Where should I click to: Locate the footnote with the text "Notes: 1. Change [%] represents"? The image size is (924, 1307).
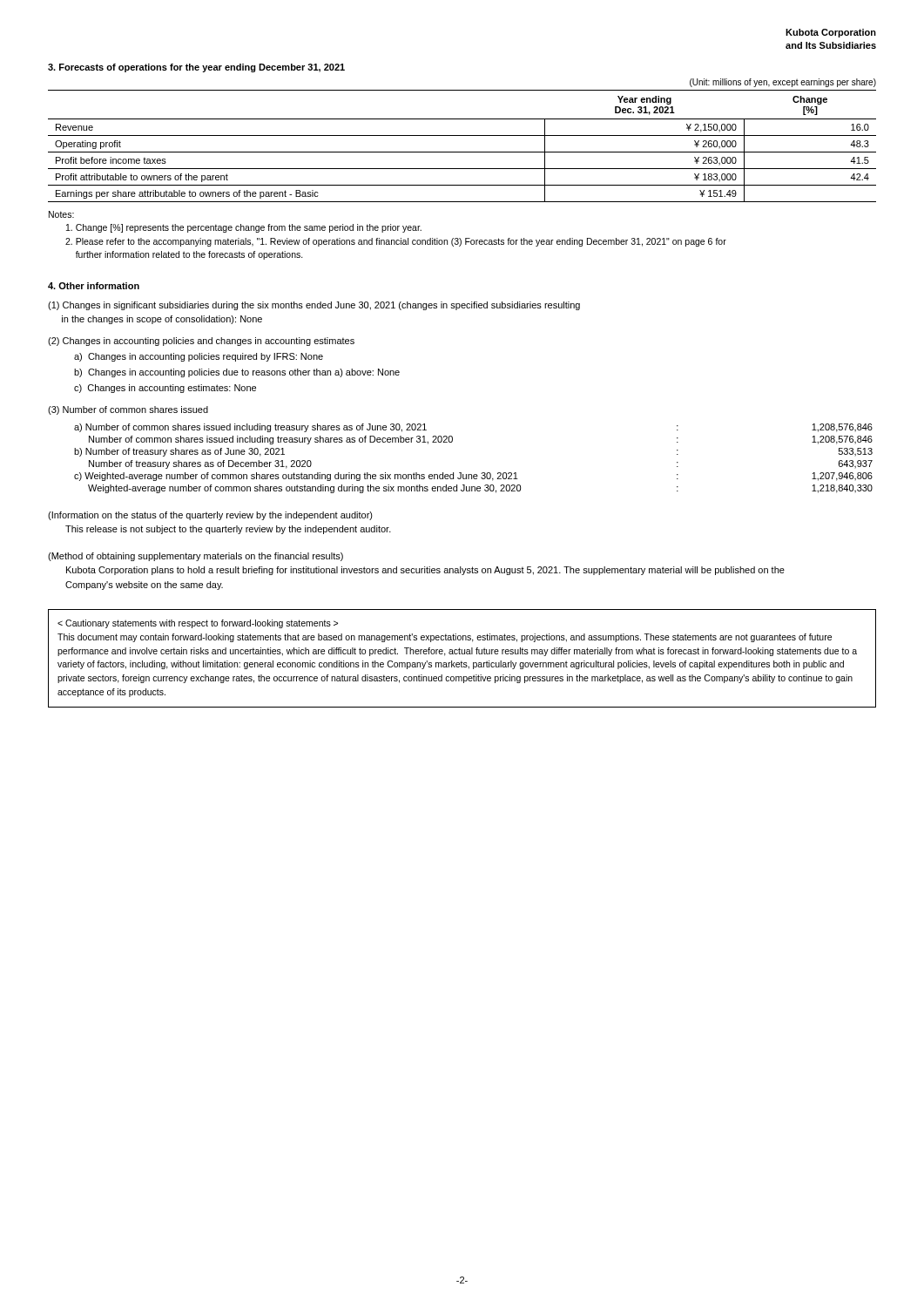coord(462,235)
